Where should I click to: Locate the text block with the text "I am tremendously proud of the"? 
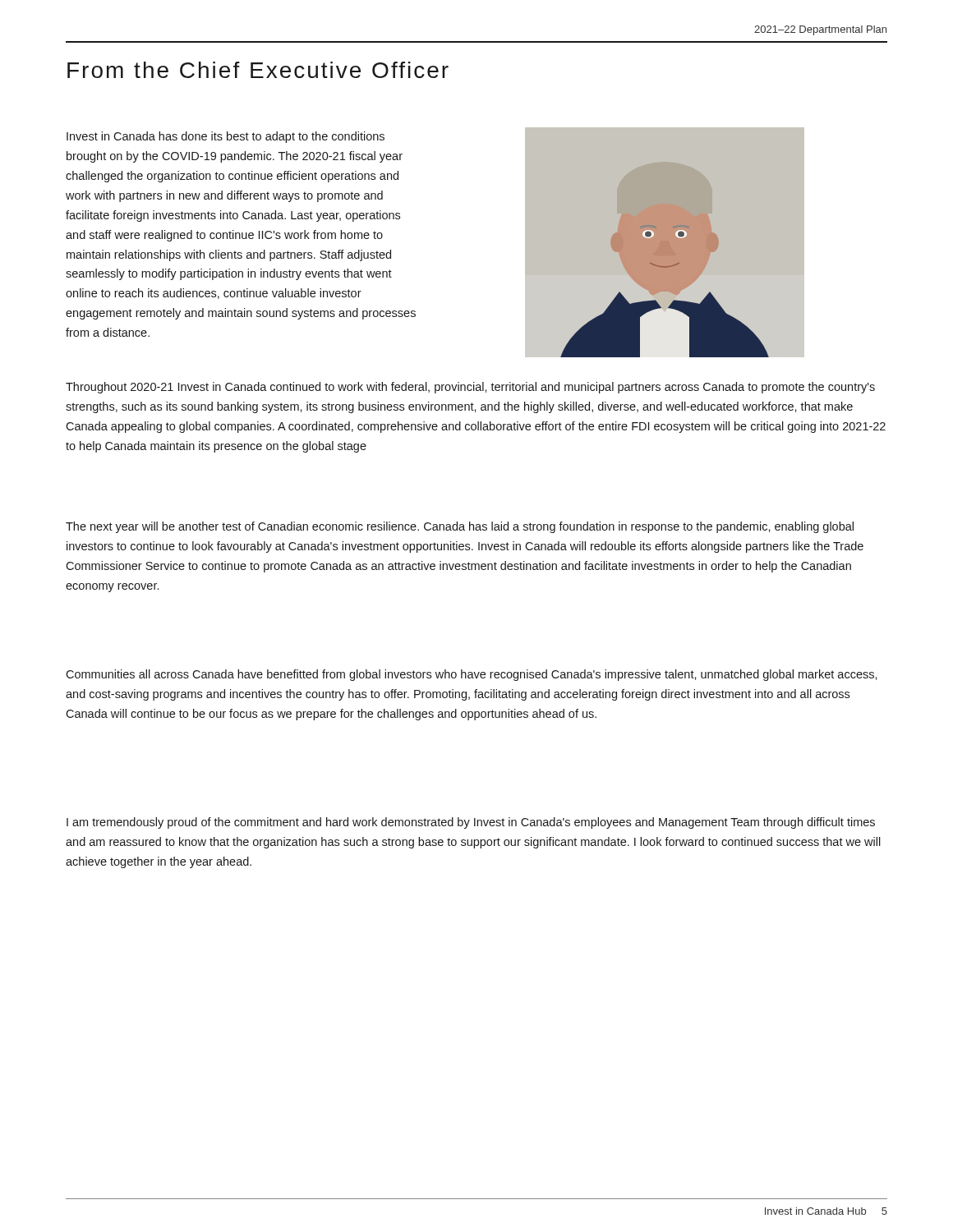[476, 843]
